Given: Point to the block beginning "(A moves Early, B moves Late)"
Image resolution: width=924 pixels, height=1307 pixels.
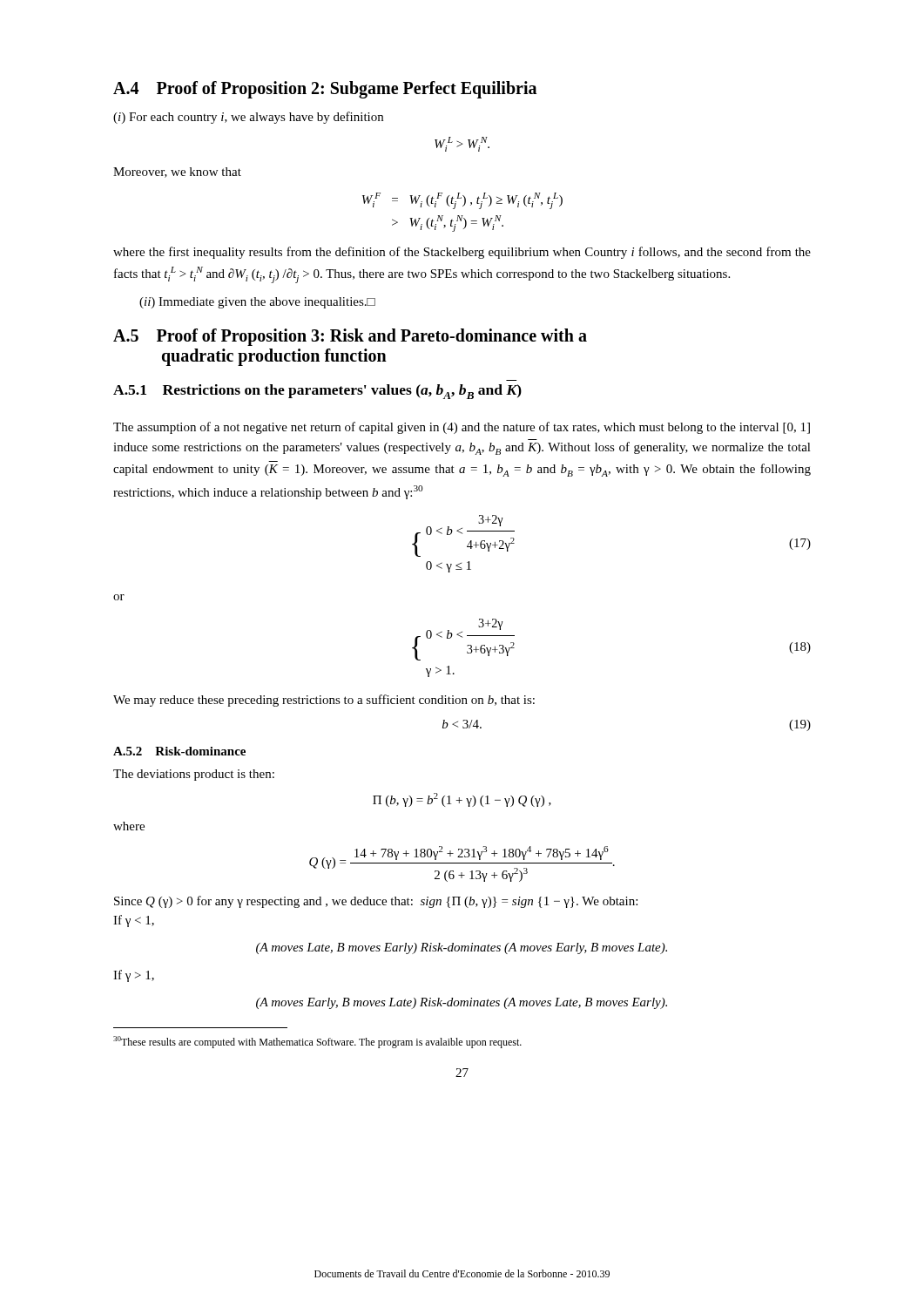Looking at the screenshot, I should tap(462, 1002).
